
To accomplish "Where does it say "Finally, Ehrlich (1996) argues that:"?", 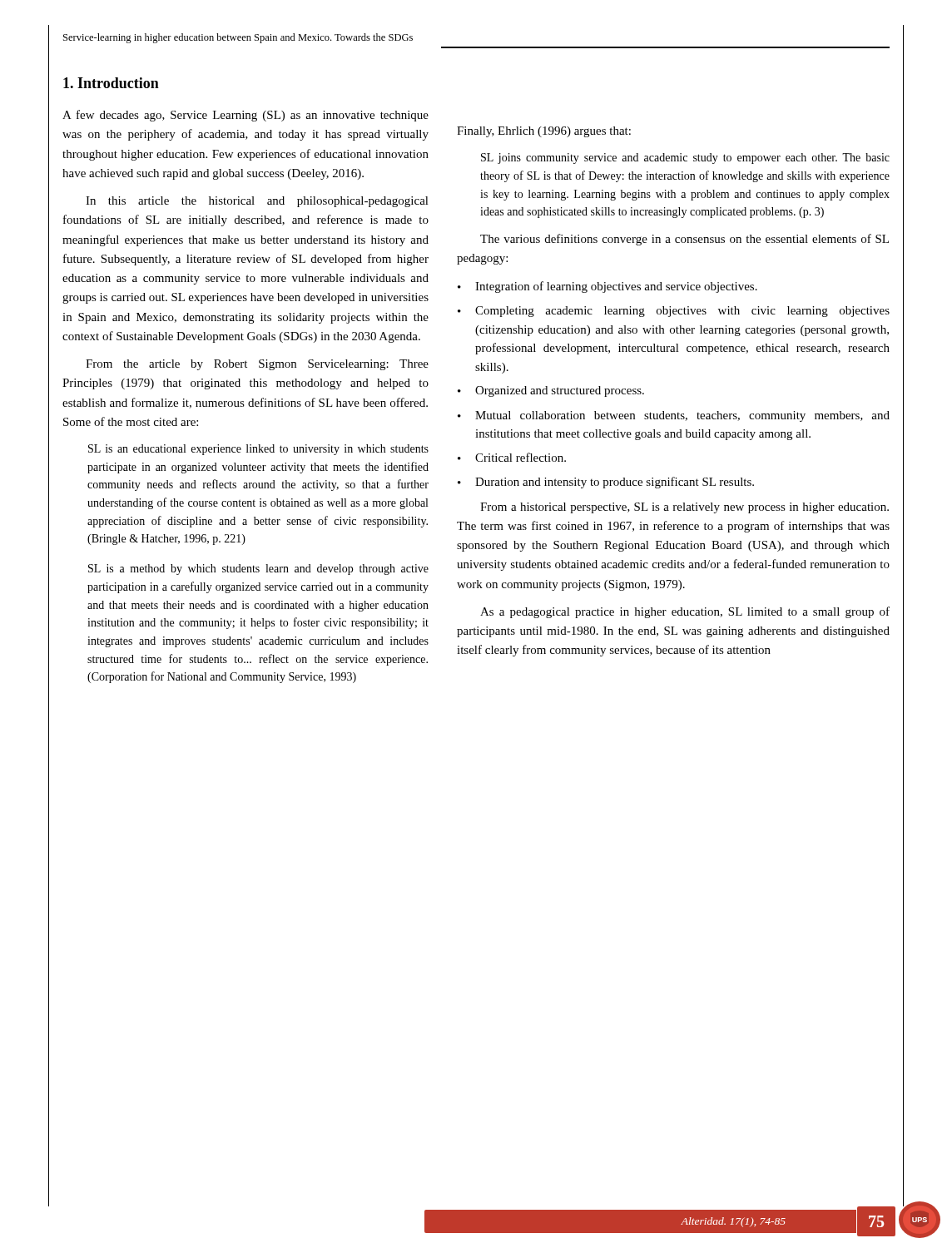I will point(544,131).
